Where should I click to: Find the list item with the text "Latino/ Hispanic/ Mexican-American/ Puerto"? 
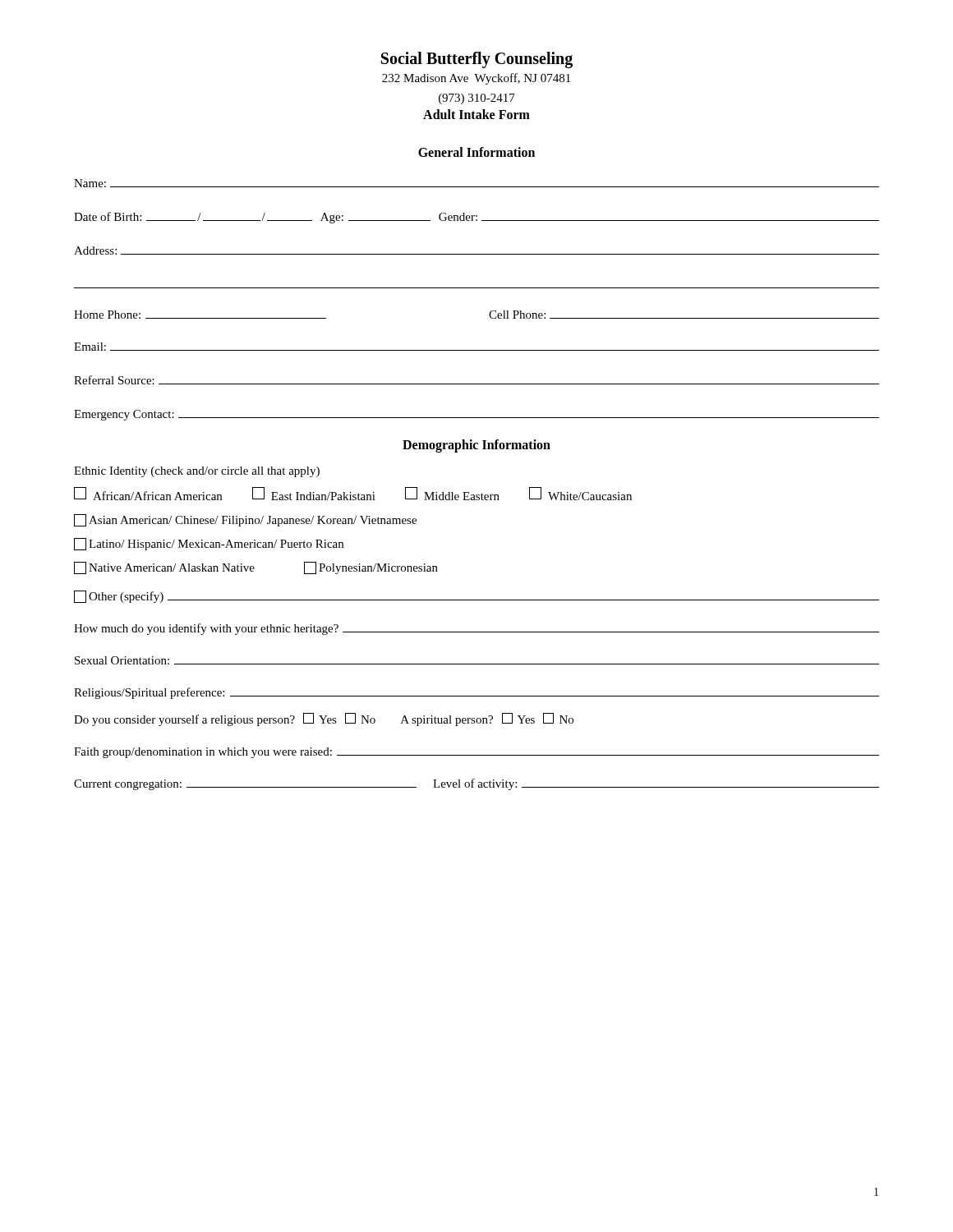tap(209, 544)
